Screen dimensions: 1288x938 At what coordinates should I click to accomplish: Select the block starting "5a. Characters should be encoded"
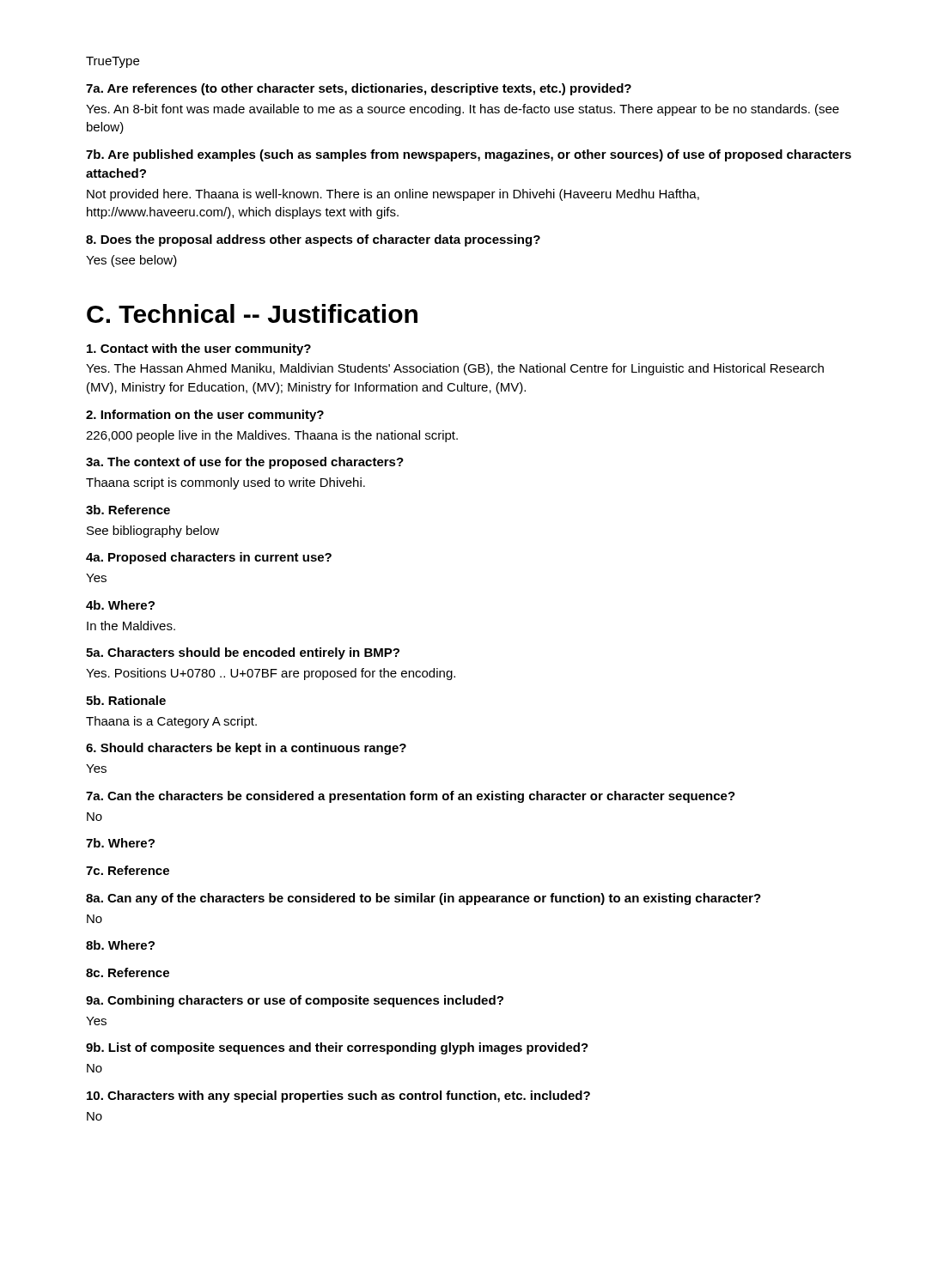tap(243, 653)
